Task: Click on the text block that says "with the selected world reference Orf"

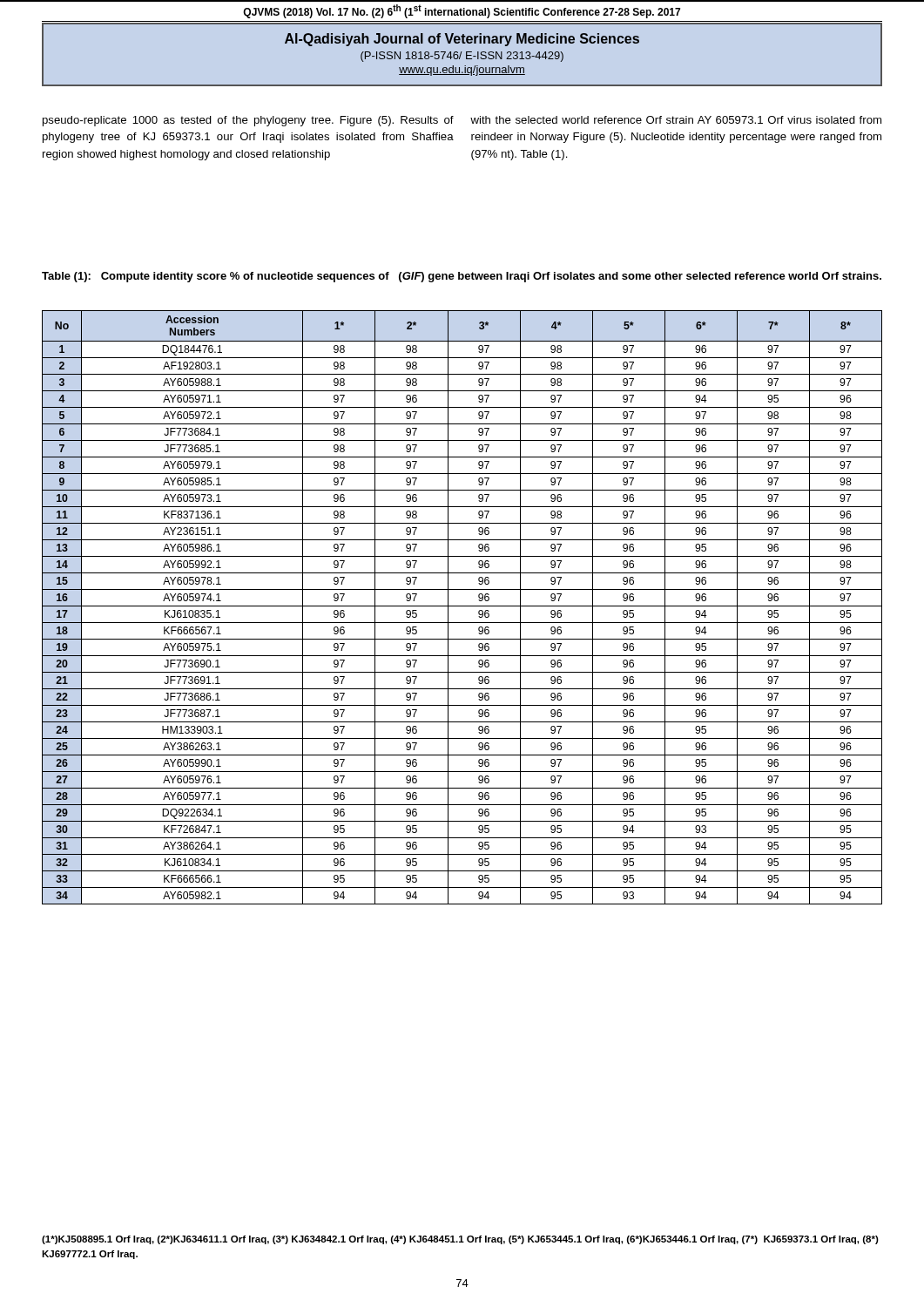Action: pyautogui.click(x=676, y=137)
